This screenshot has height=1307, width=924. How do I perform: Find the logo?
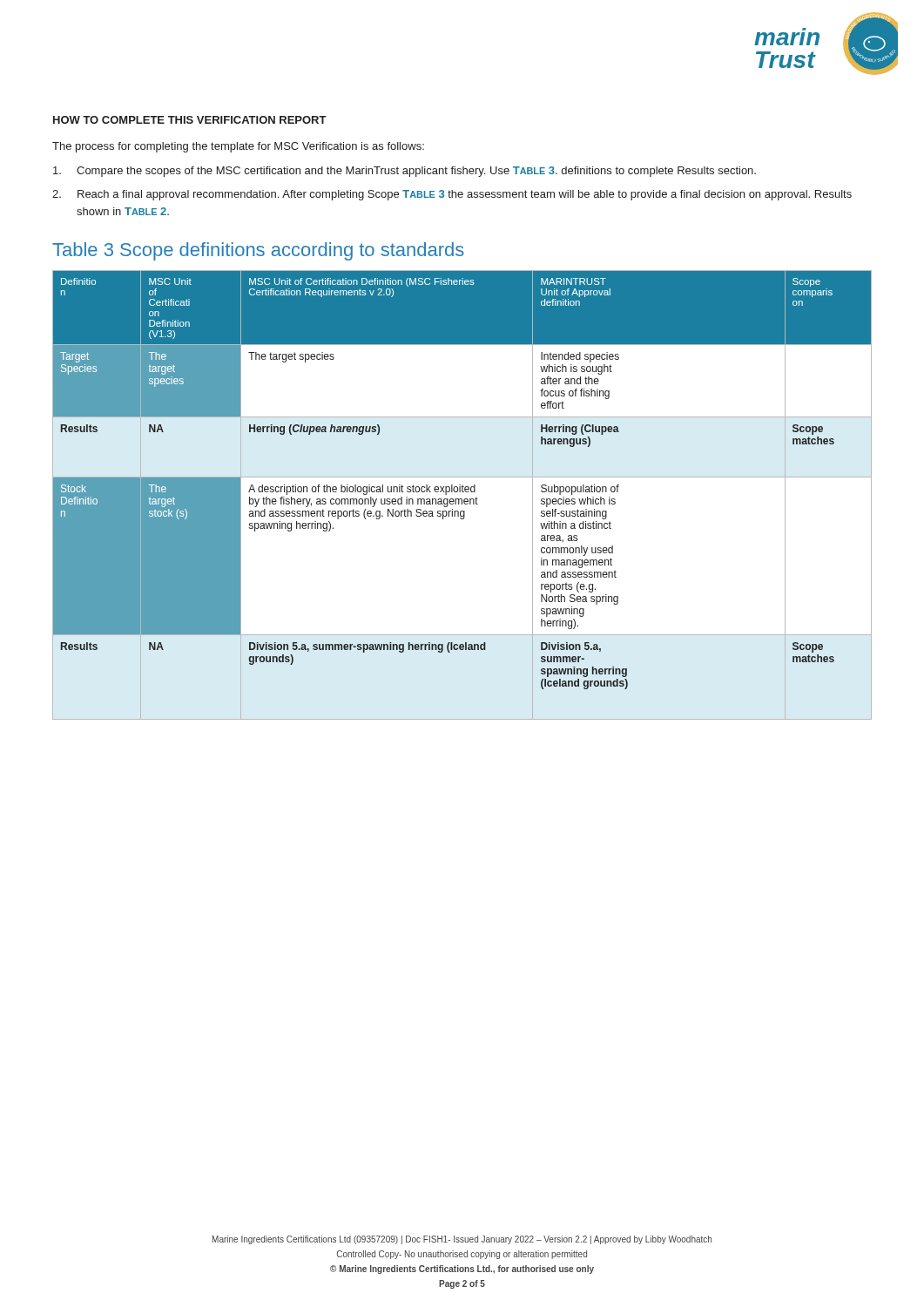point(826,44)
